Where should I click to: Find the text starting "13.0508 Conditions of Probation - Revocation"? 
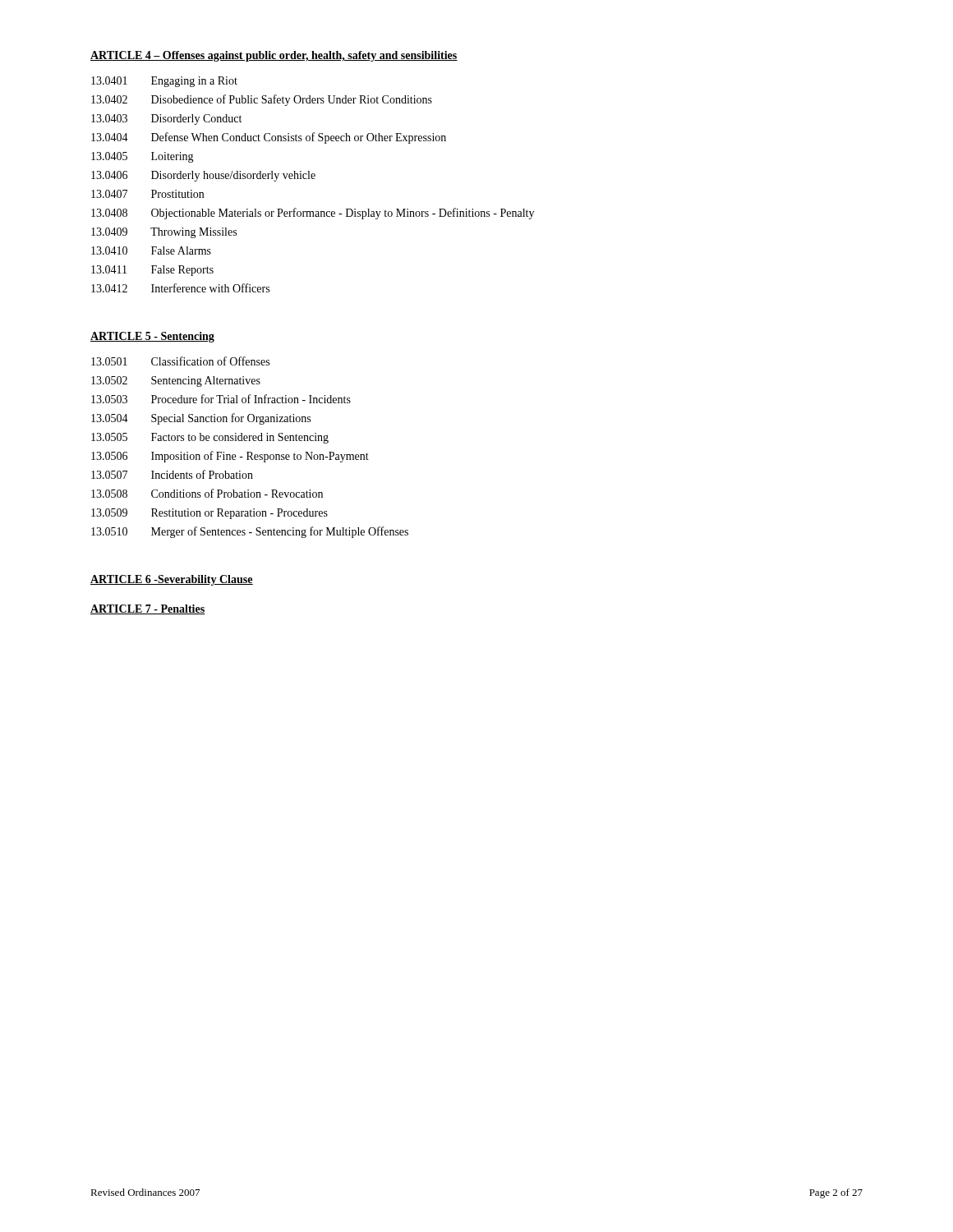tap(207, 494)
